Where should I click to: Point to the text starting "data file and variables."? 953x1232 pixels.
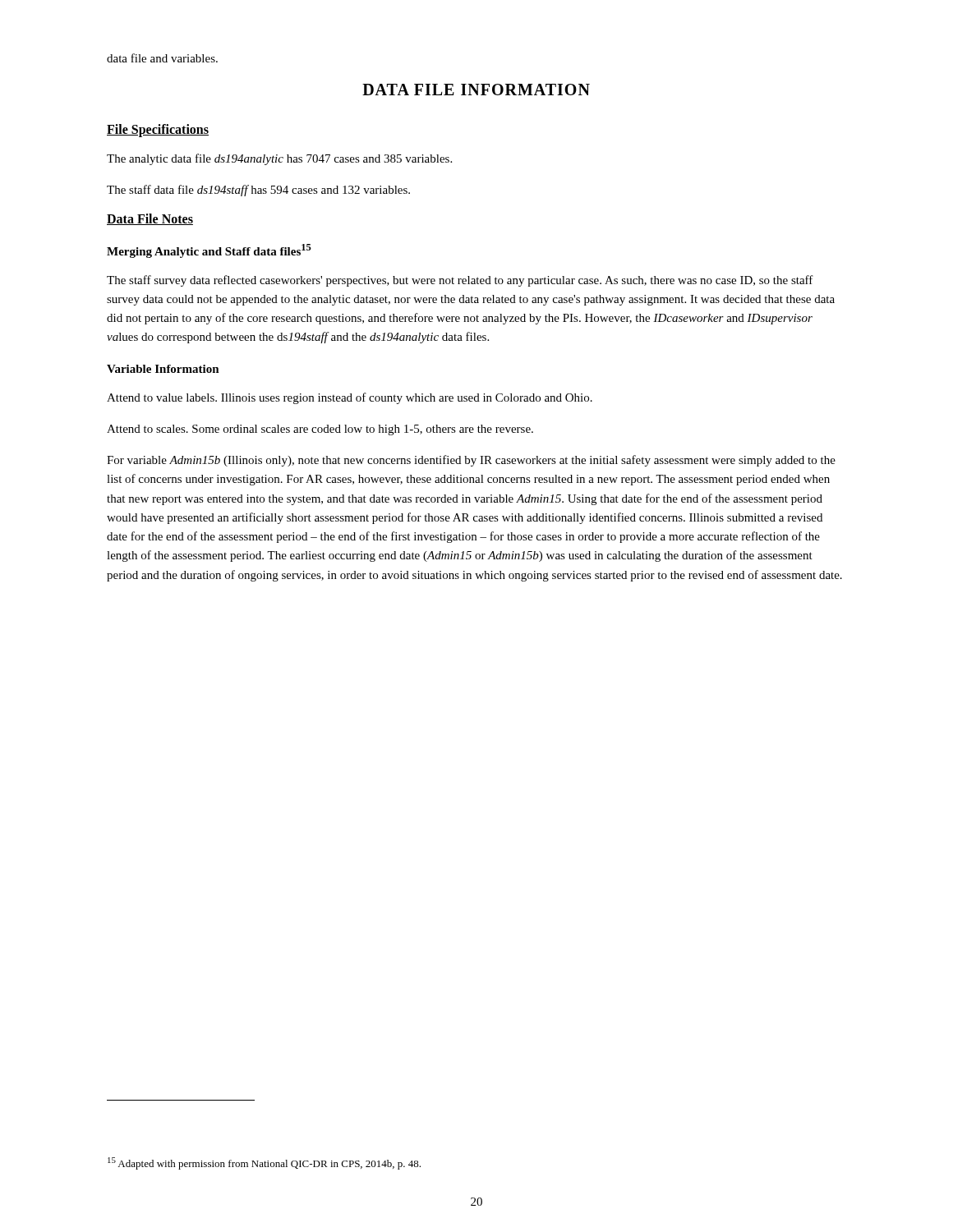pyautogui.click(x=162, y=58)
